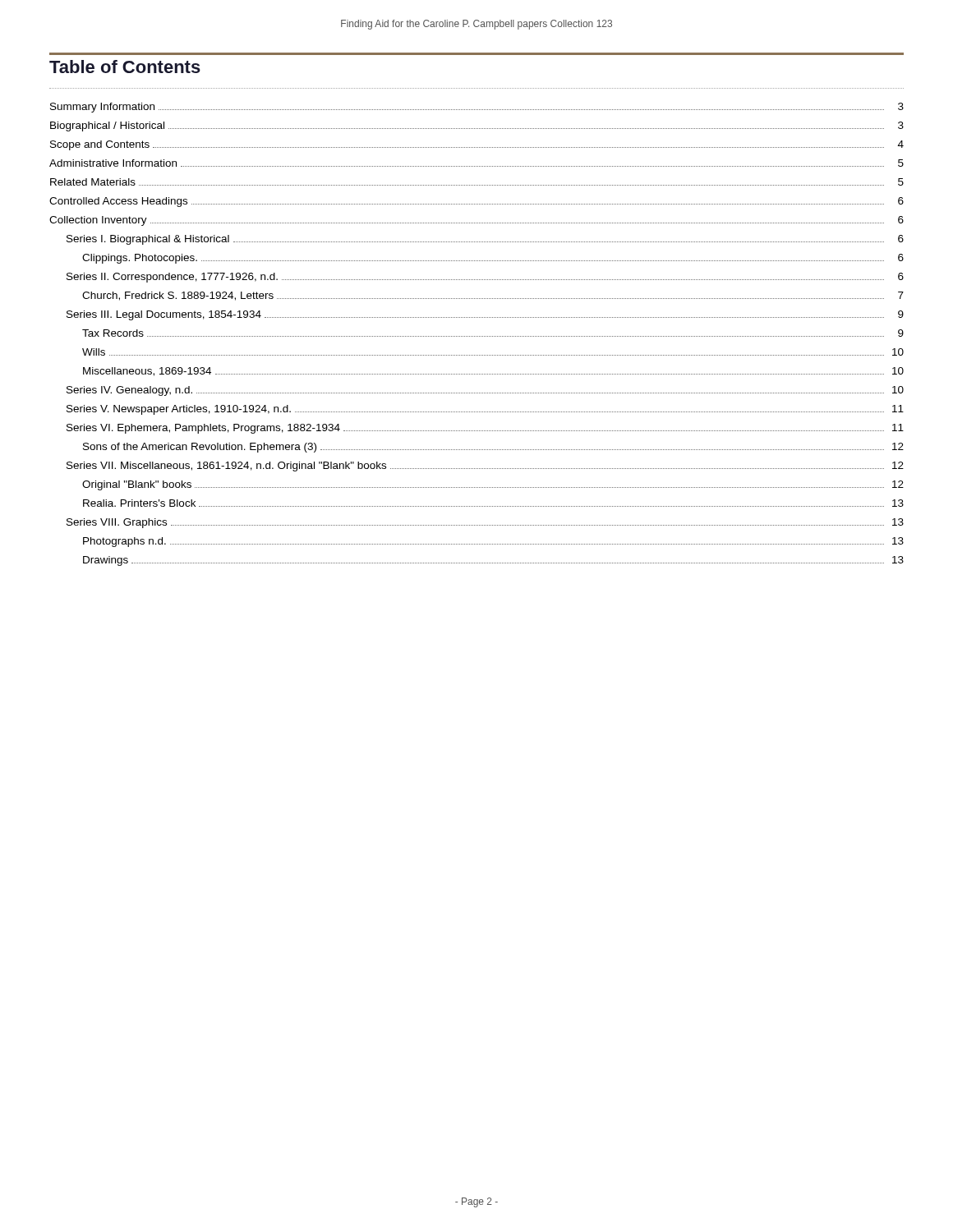Find the list item that reads "Biographical / Historical 3"

(x=476, y=125)
